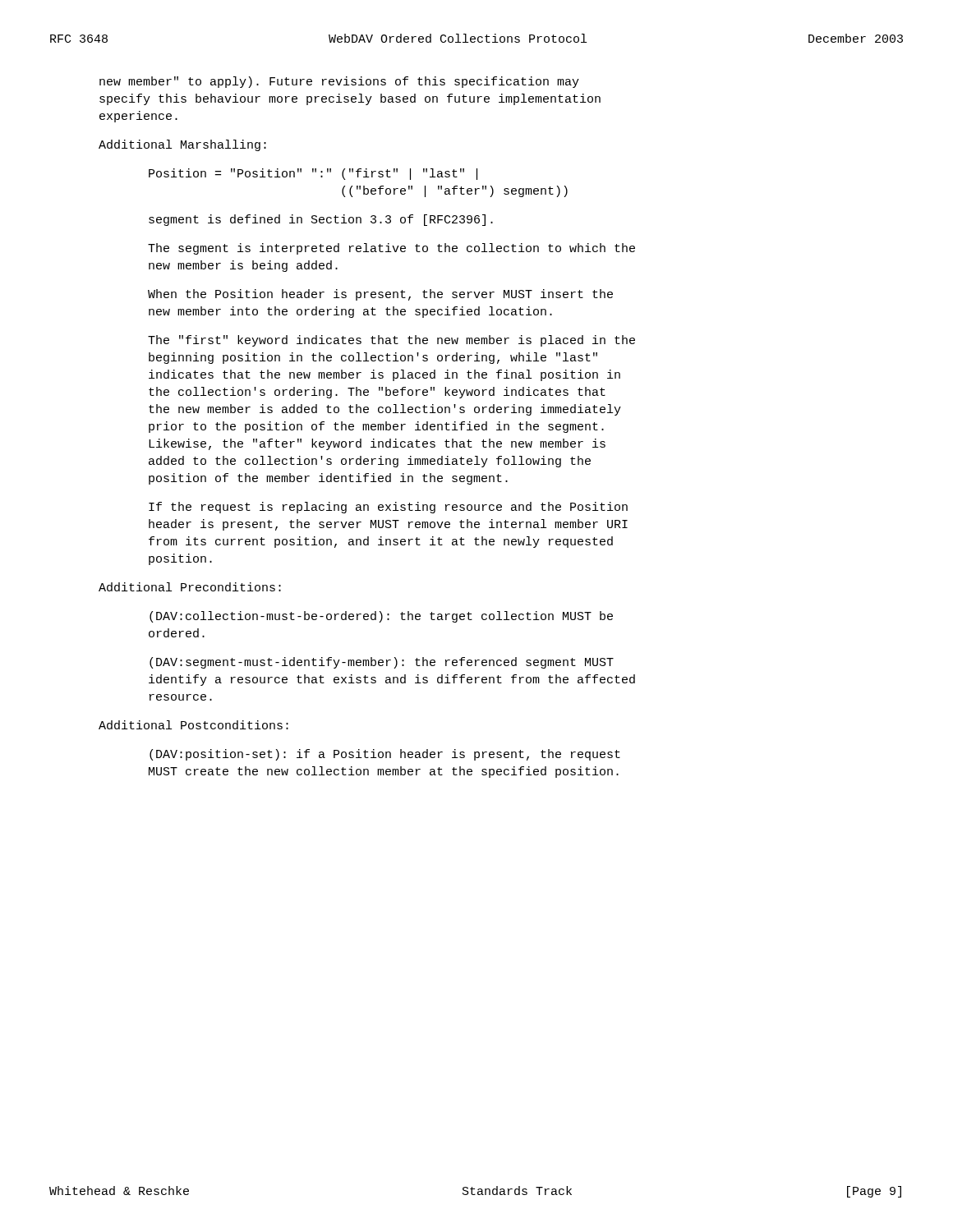Find the text block starting "(DAV:collection-must-be-ordered): the target collection MUST"

(x=381, y=626)
